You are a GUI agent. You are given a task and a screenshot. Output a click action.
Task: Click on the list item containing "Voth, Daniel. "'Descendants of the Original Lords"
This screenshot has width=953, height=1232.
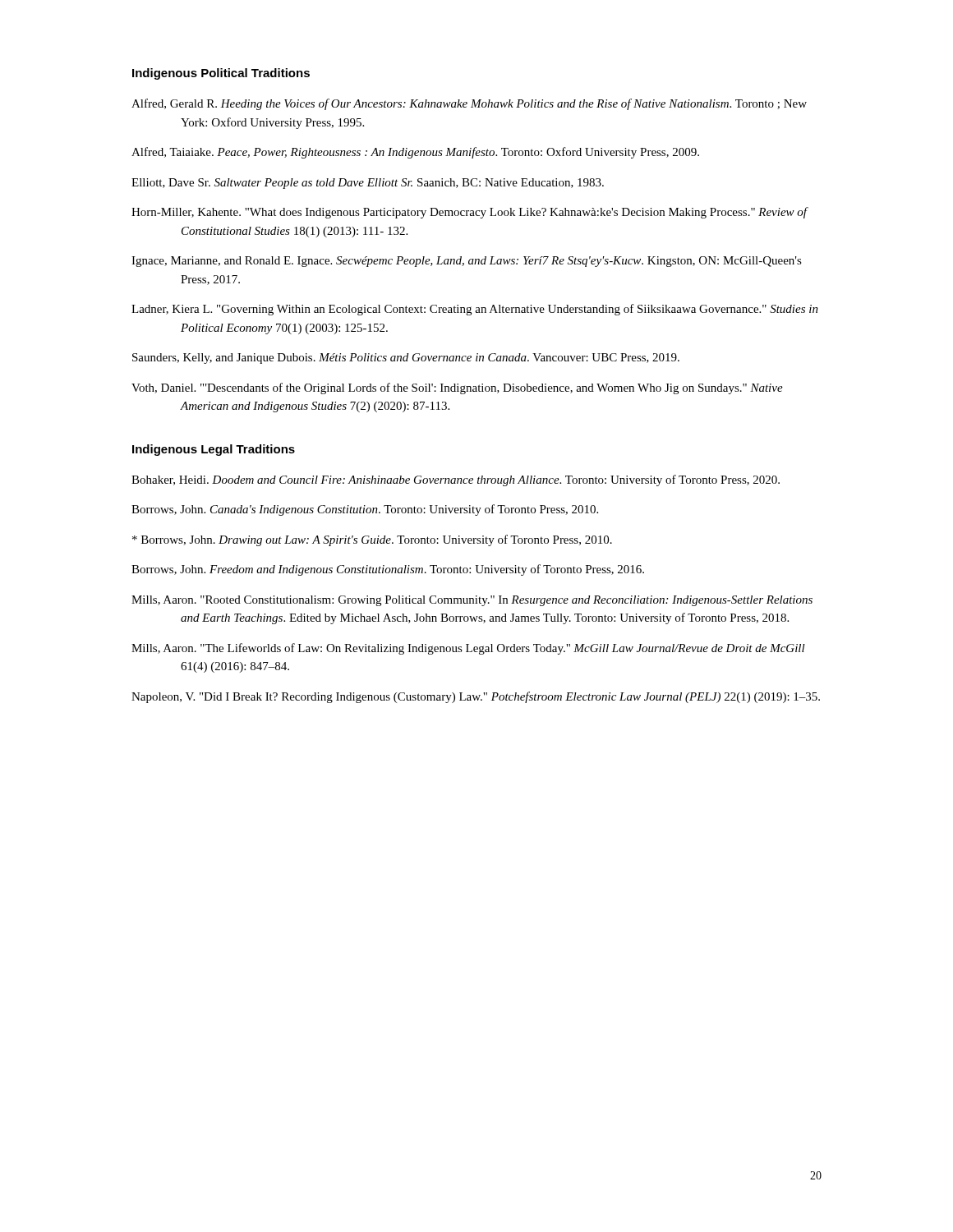457,397
